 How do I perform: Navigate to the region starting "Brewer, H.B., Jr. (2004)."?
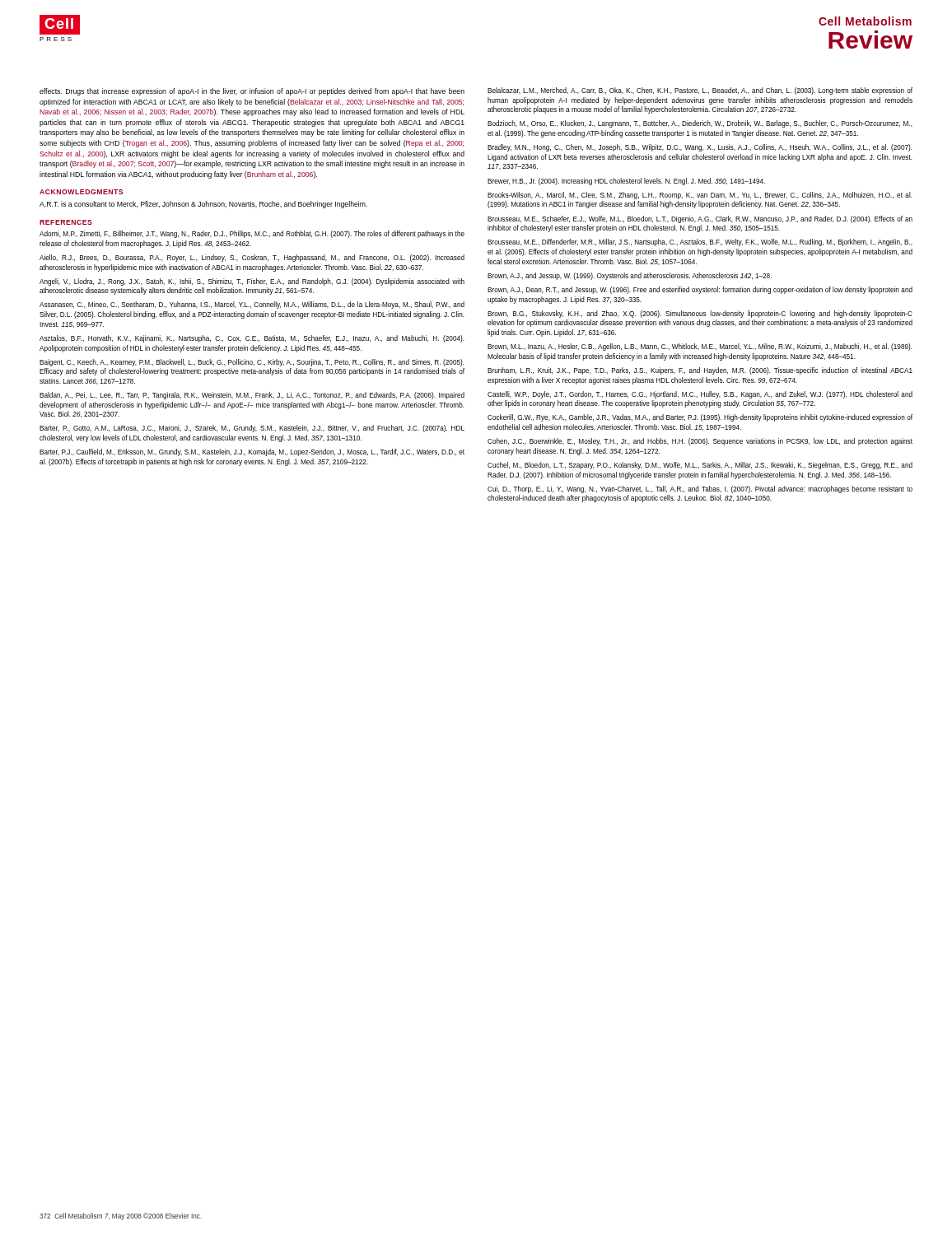[626, 181]
